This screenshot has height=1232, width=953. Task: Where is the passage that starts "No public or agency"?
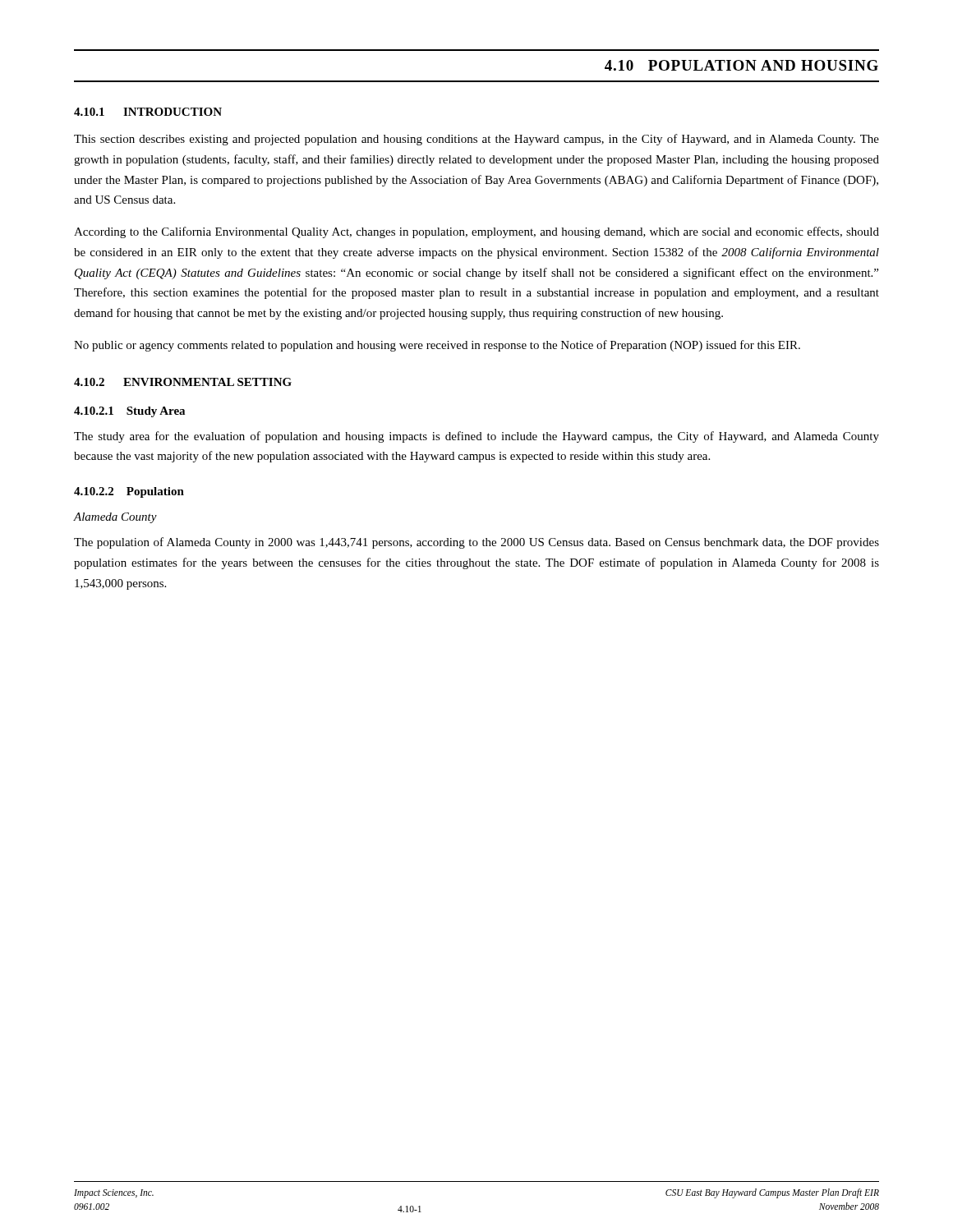click(437, 345)
